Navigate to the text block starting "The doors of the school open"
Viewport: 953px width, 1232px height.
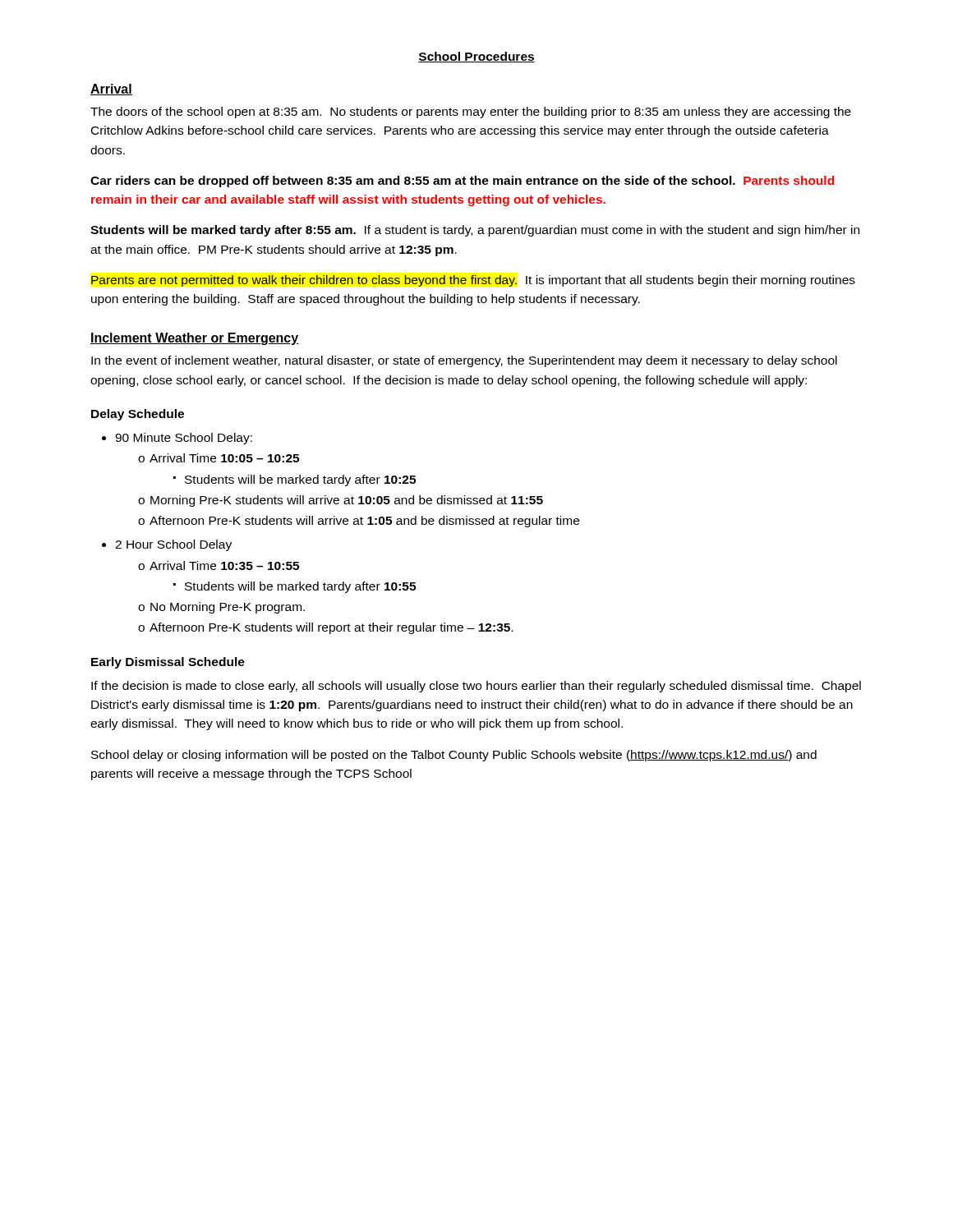[x=476, y=131]
